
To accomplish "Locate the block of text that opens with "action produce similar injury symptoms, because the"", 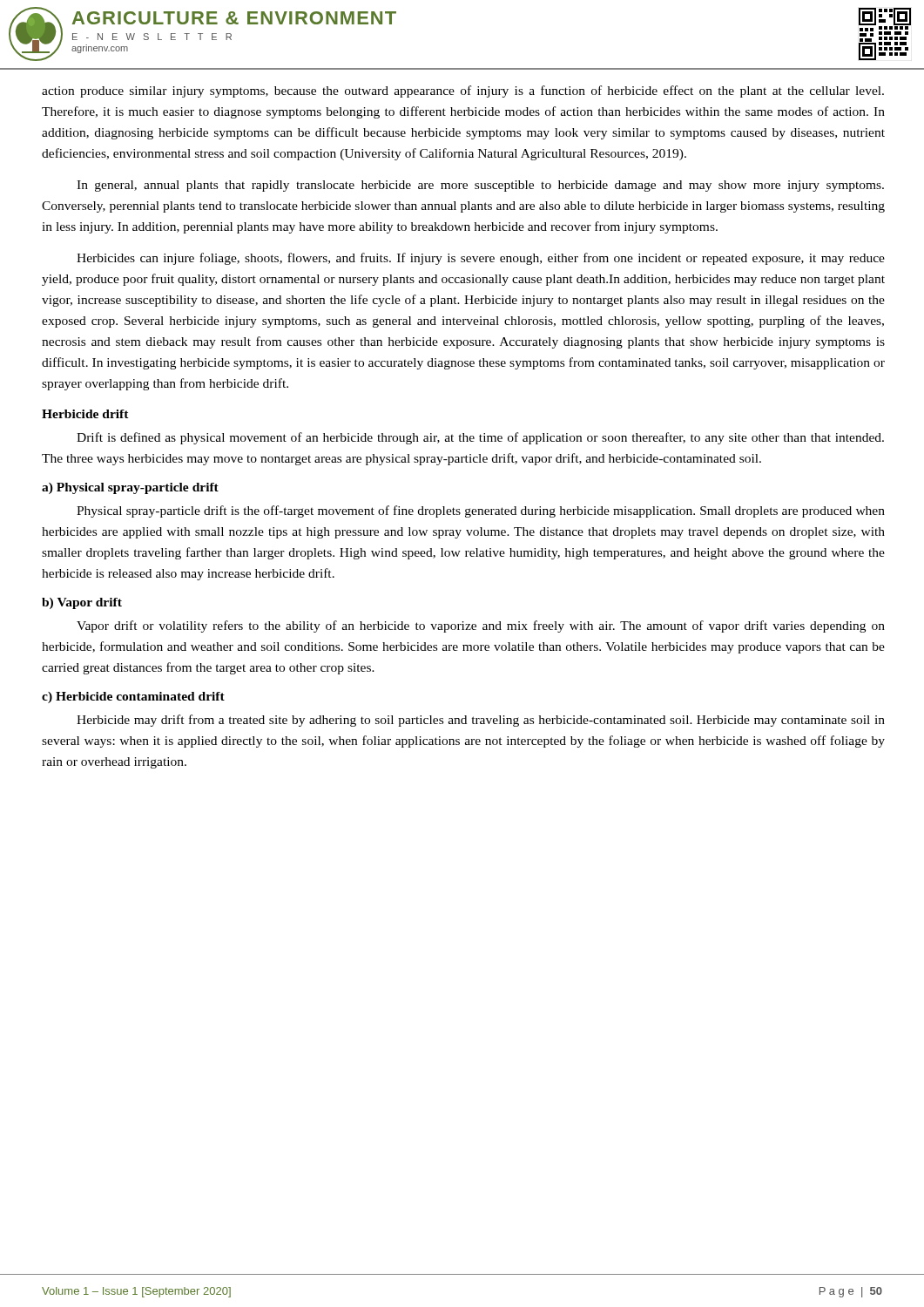I will [463, 122].
